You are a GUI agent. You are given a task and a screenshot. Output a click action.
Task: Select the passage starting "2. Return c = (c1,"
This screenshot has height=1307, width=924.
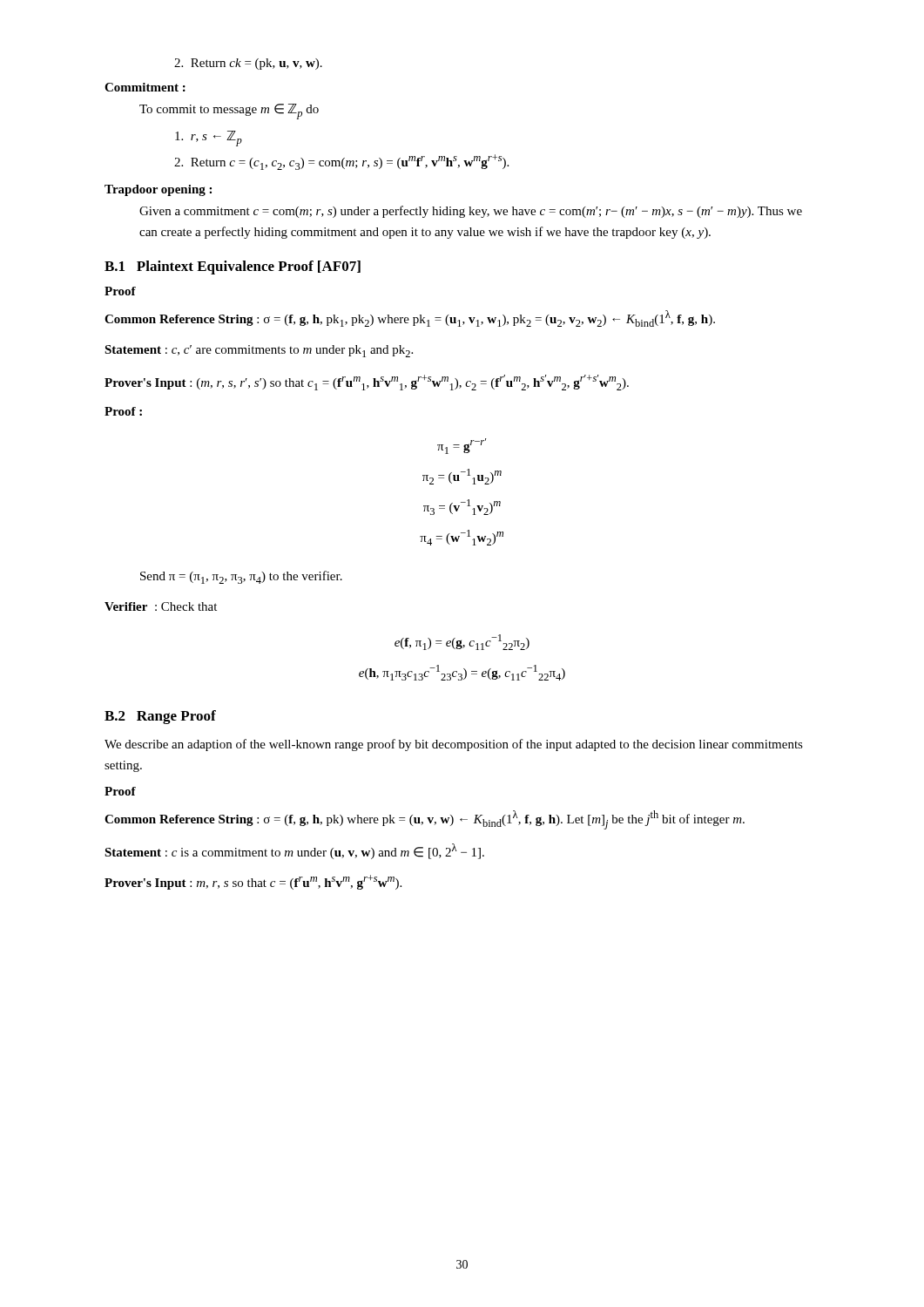(342, 162)
